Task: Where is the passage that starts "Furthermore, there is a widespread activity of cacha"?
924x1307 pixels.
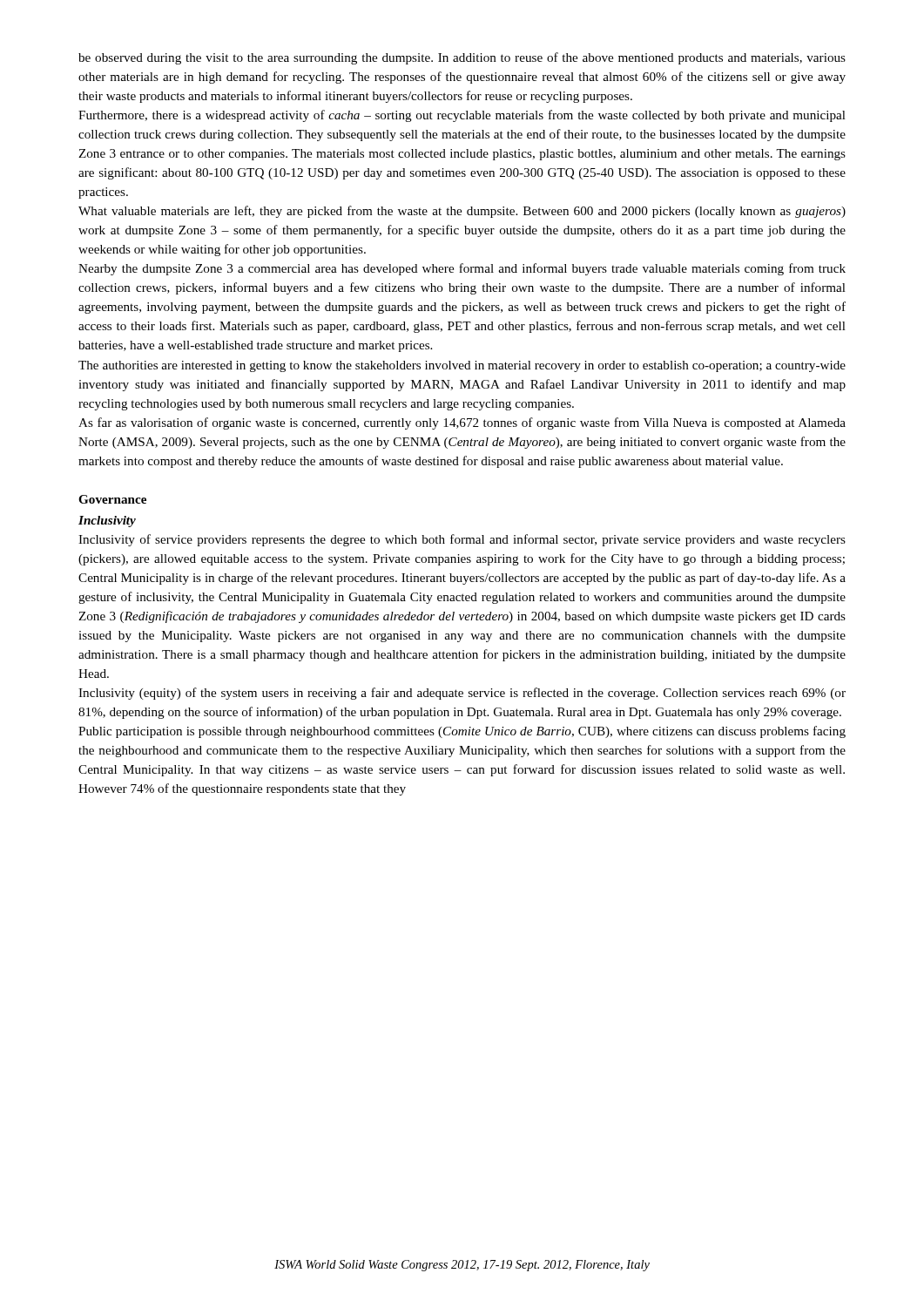Action: pos(462,154)
